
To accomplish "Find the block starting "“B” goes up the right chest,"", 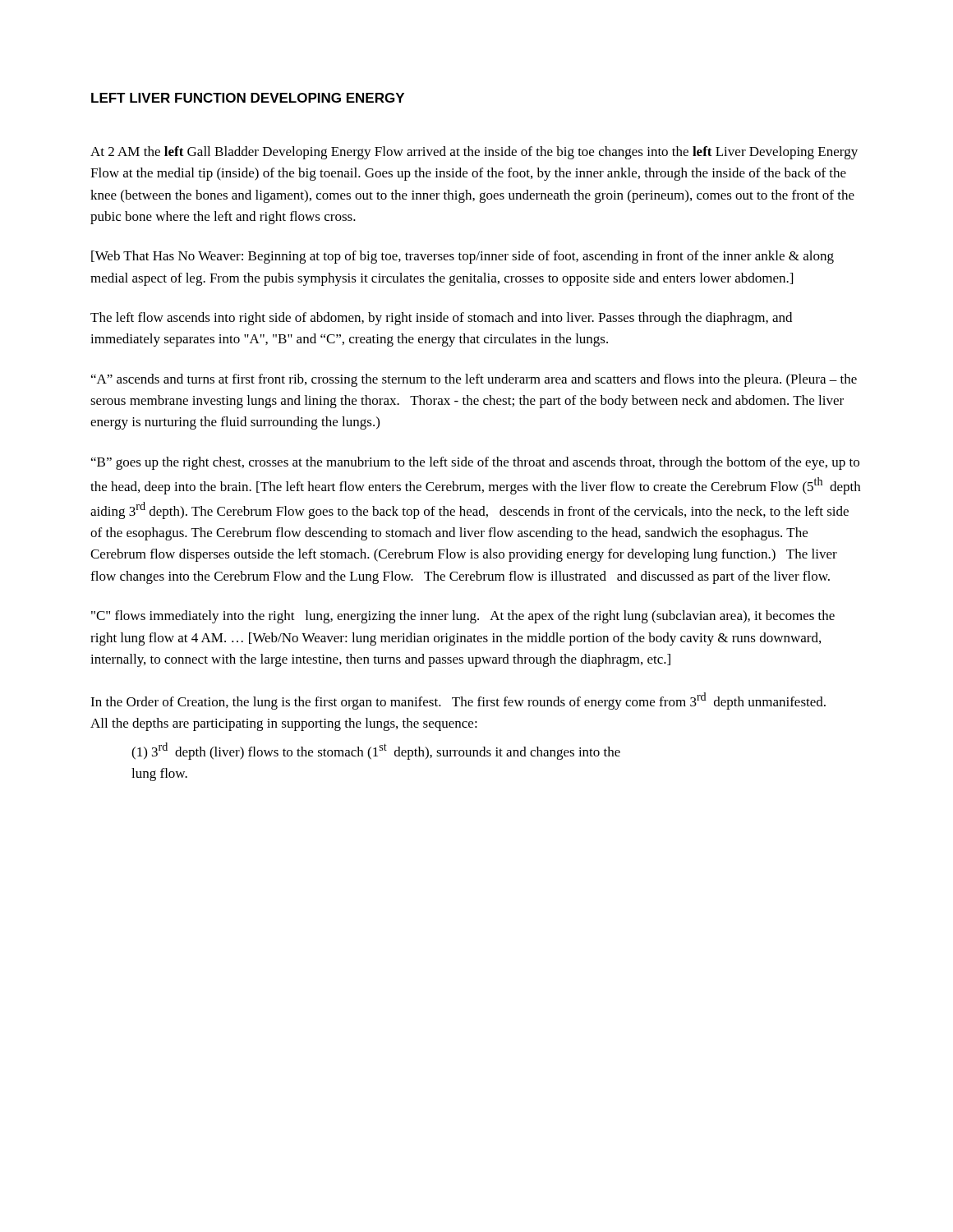I will click(x=476, y=519).
